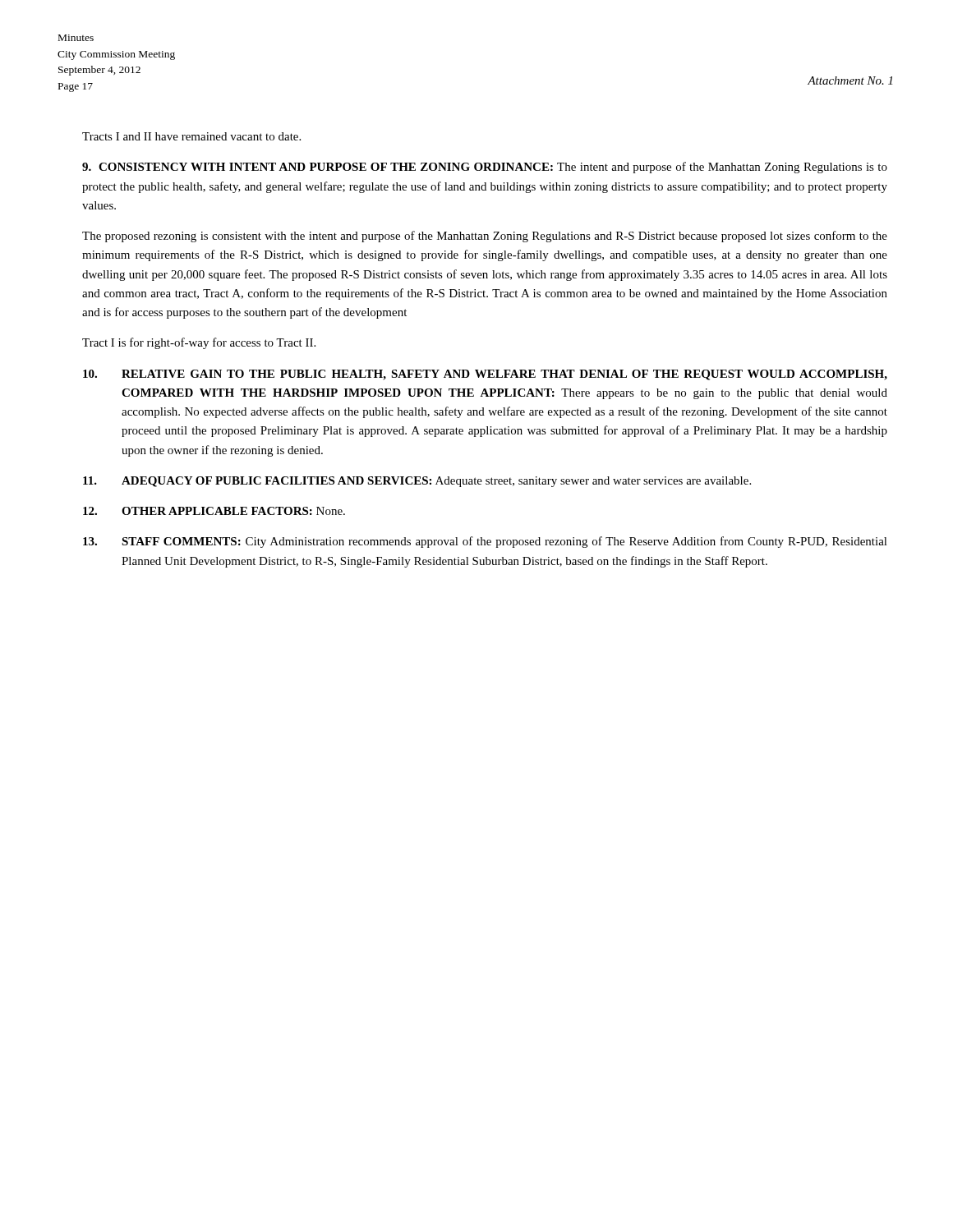953x1232 pixels.
Task: Select the block starting "Attachment No. 1"
Action: [x=851, y=81]
